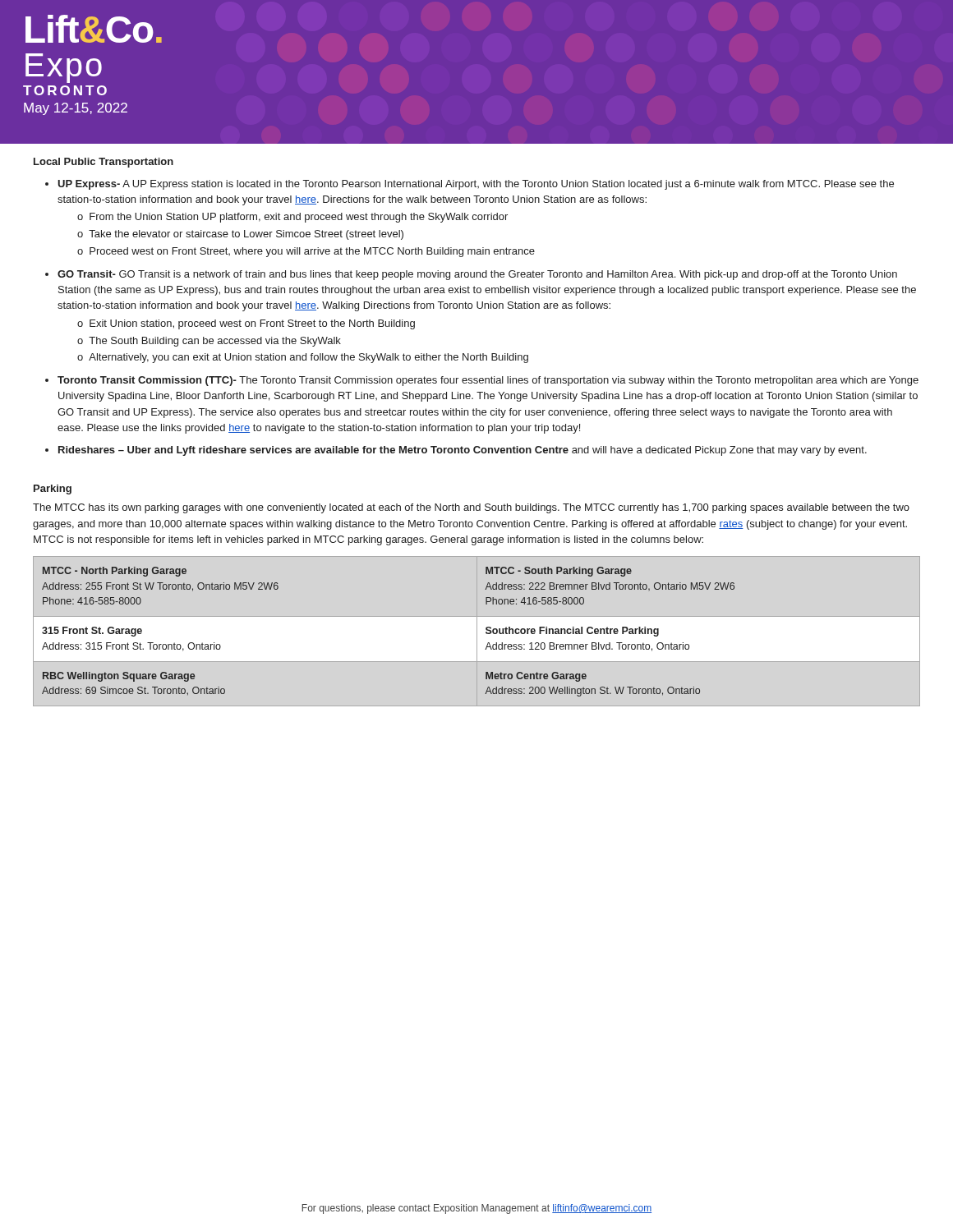This screenshot has height=1232, width=953.
Task: Point to the block starting "Rideshares – Uber and Lyft rideshare"
Action: [x=462, y=450]
